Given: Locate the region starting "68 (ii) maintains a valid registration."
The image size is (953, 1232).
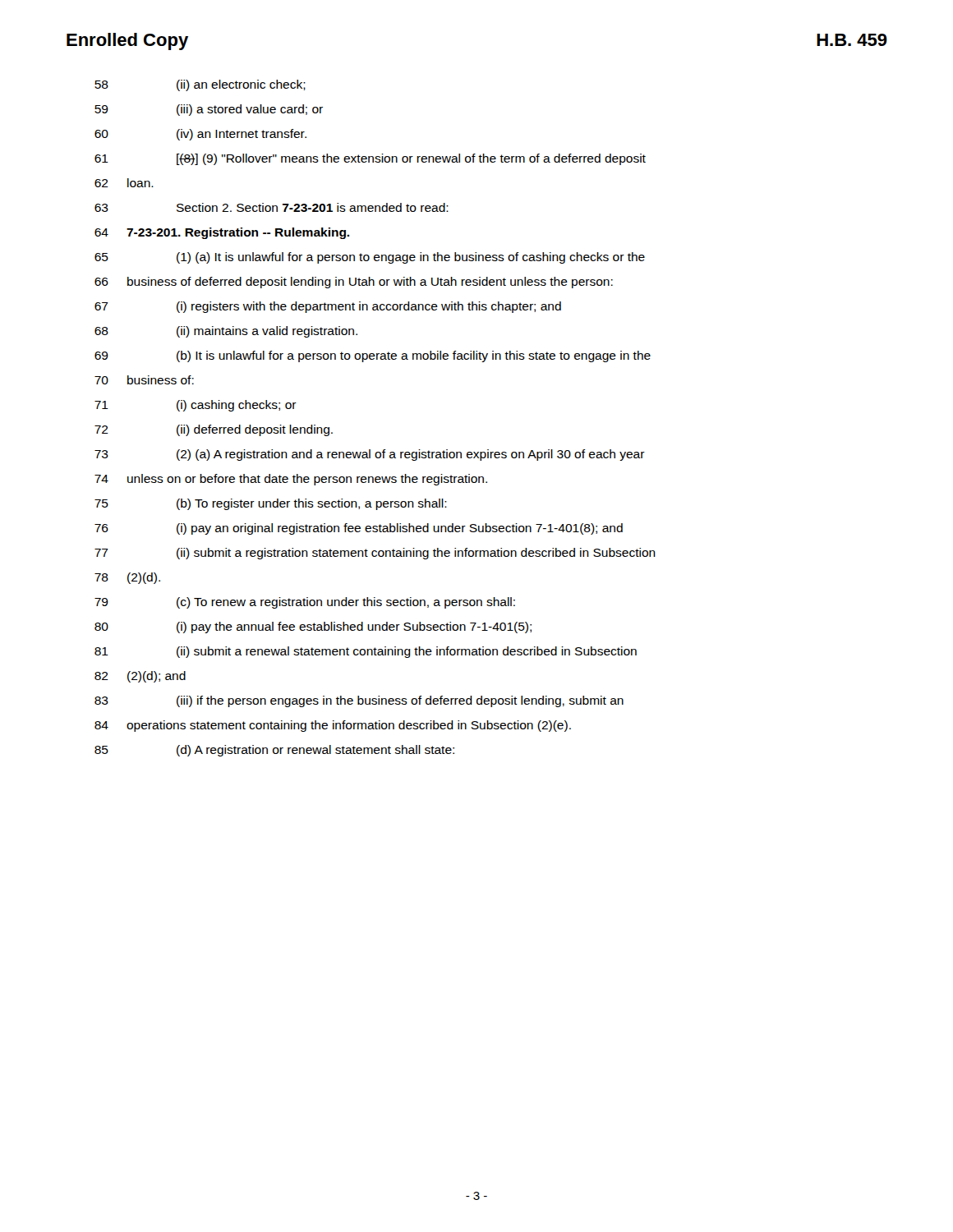Looking at the screenshot, I should pyautogui.click(x=226, y=332).
